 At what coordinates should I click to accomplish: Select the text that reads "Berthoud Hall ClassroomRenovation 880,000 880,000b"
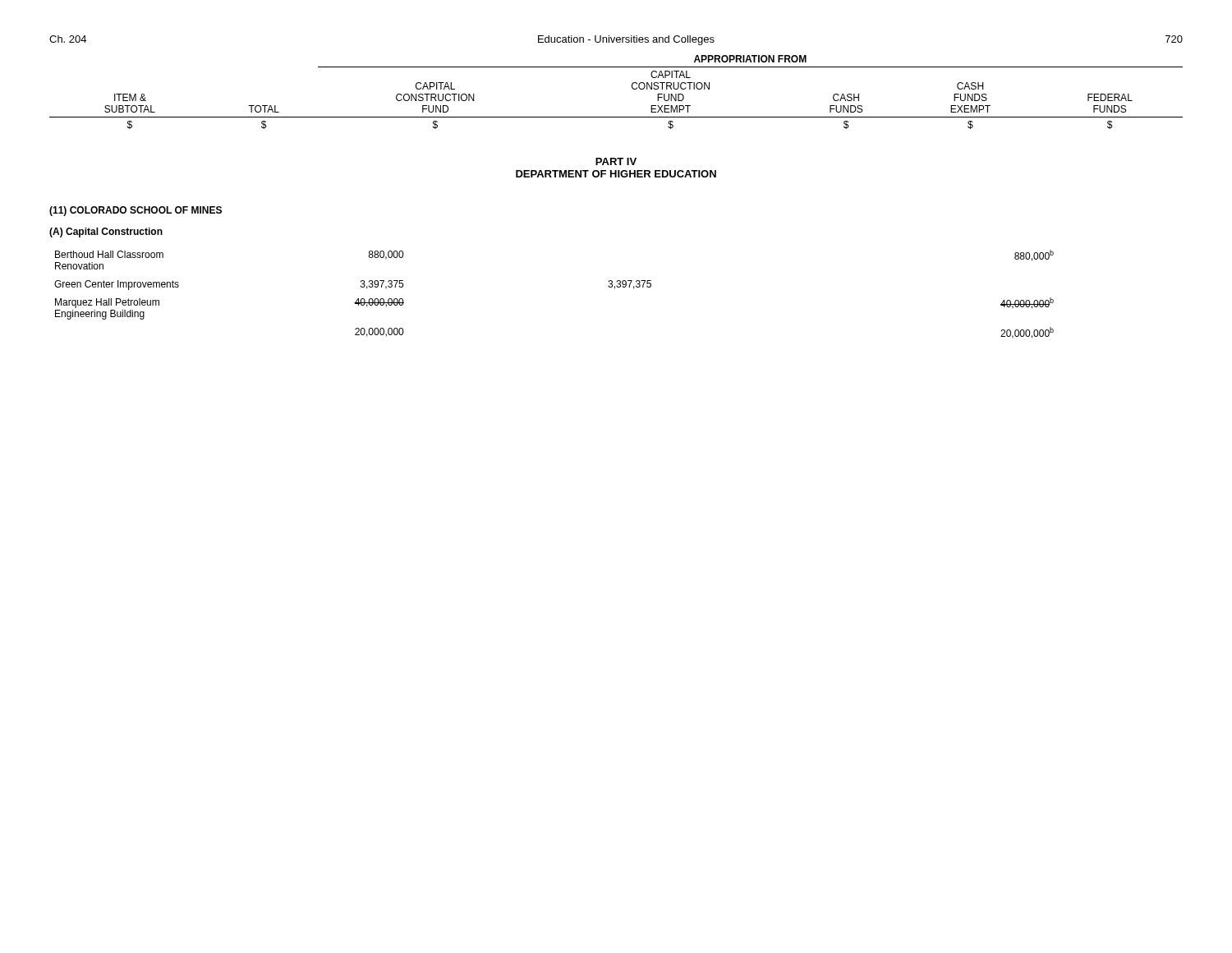click(x=91, y=258)
